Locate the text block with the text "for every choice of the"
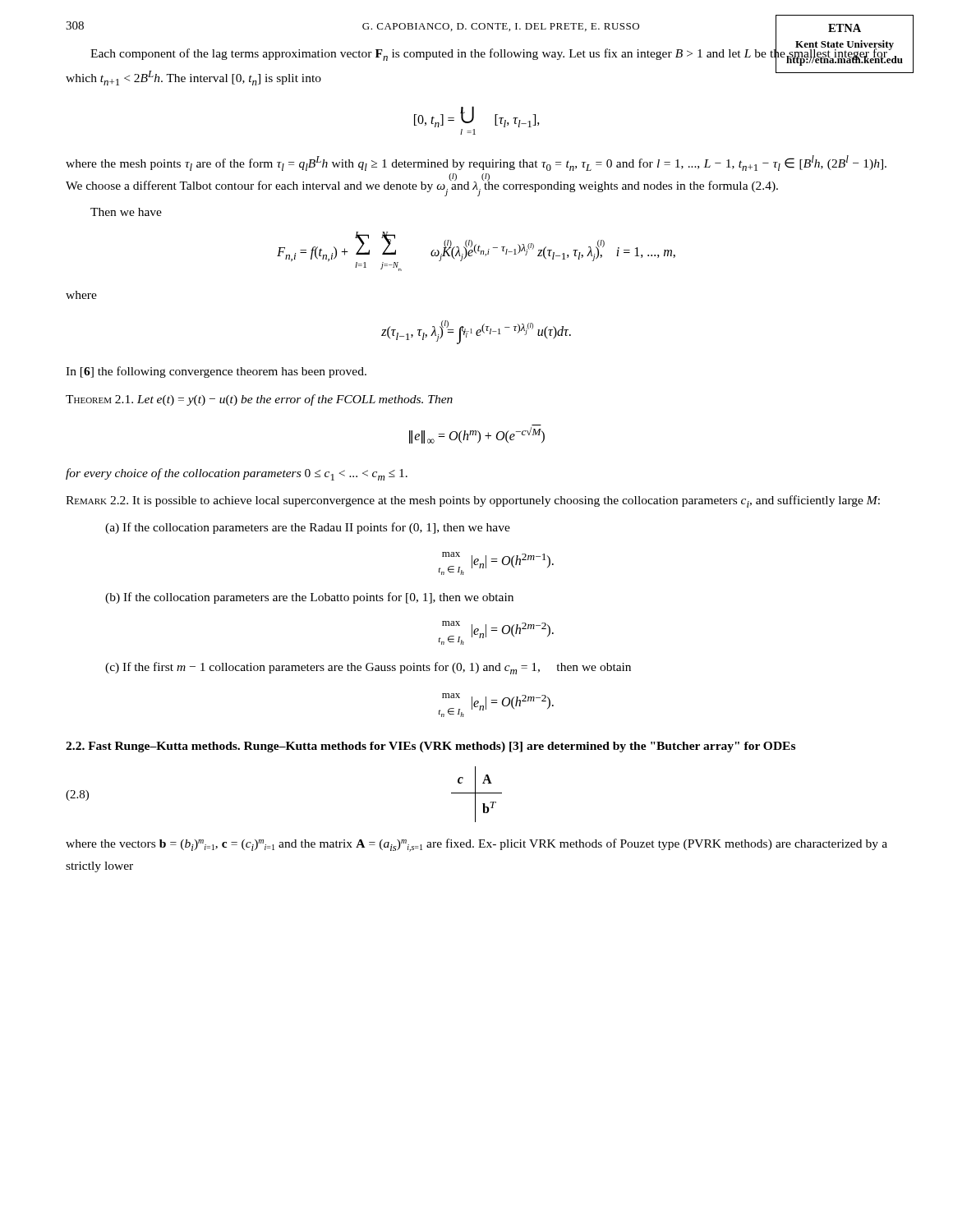This screenshot has height=1232, width=953. (x=237, y=475)
